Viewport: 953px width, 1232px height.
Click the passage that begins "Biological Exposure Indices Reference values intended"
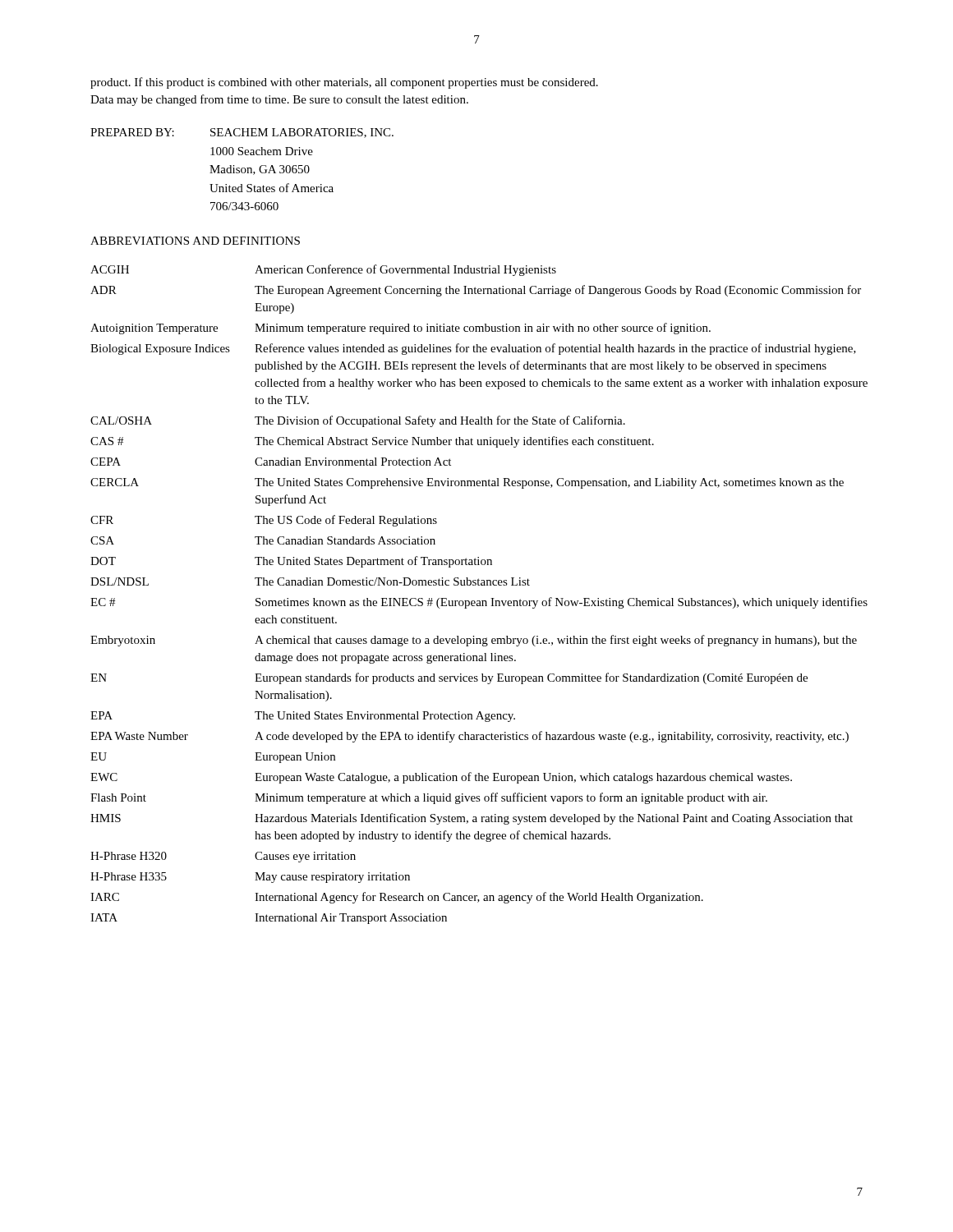click(x=481, y=374)
